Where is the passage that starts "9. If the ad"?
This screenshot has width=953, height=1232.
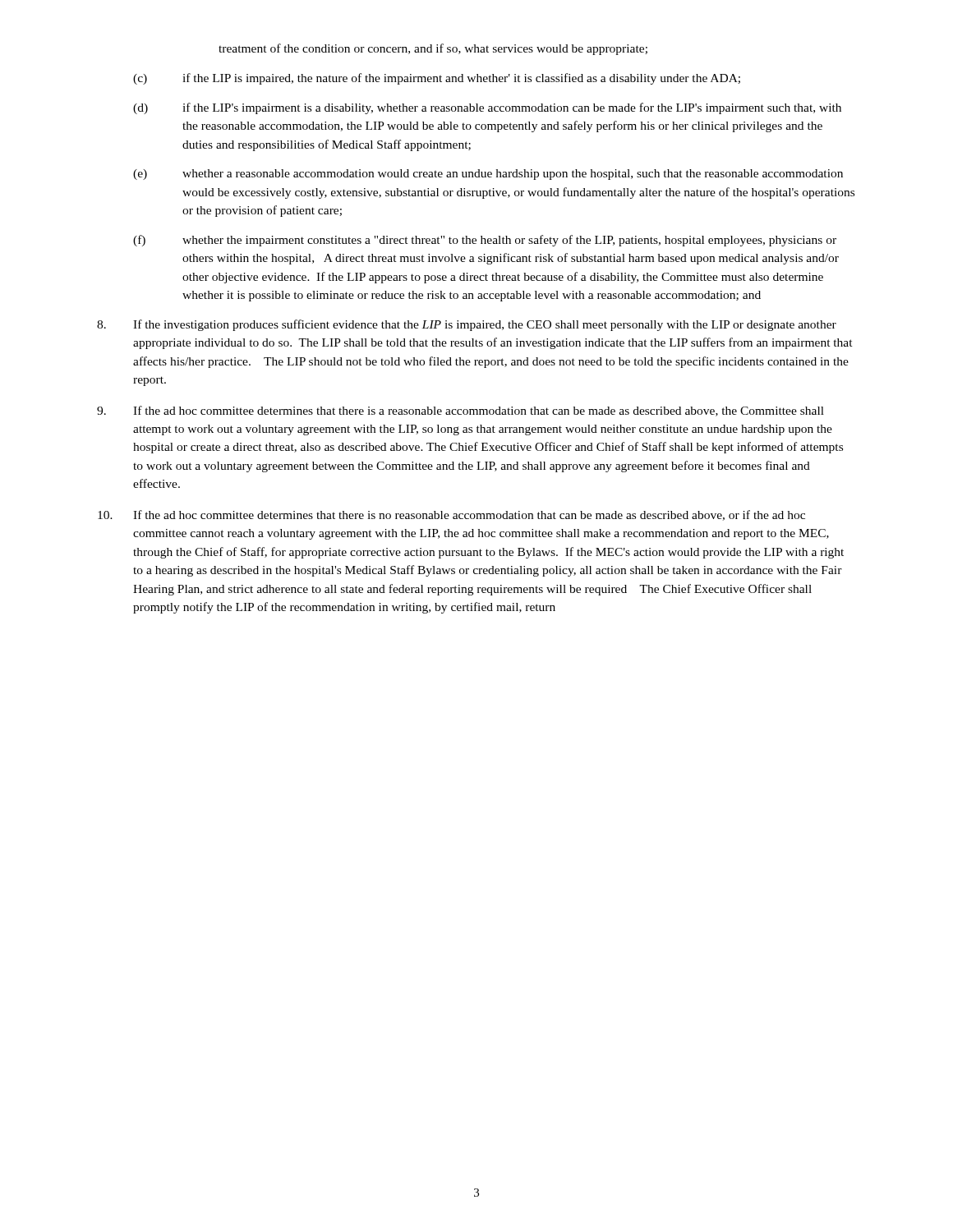(476, 447)
